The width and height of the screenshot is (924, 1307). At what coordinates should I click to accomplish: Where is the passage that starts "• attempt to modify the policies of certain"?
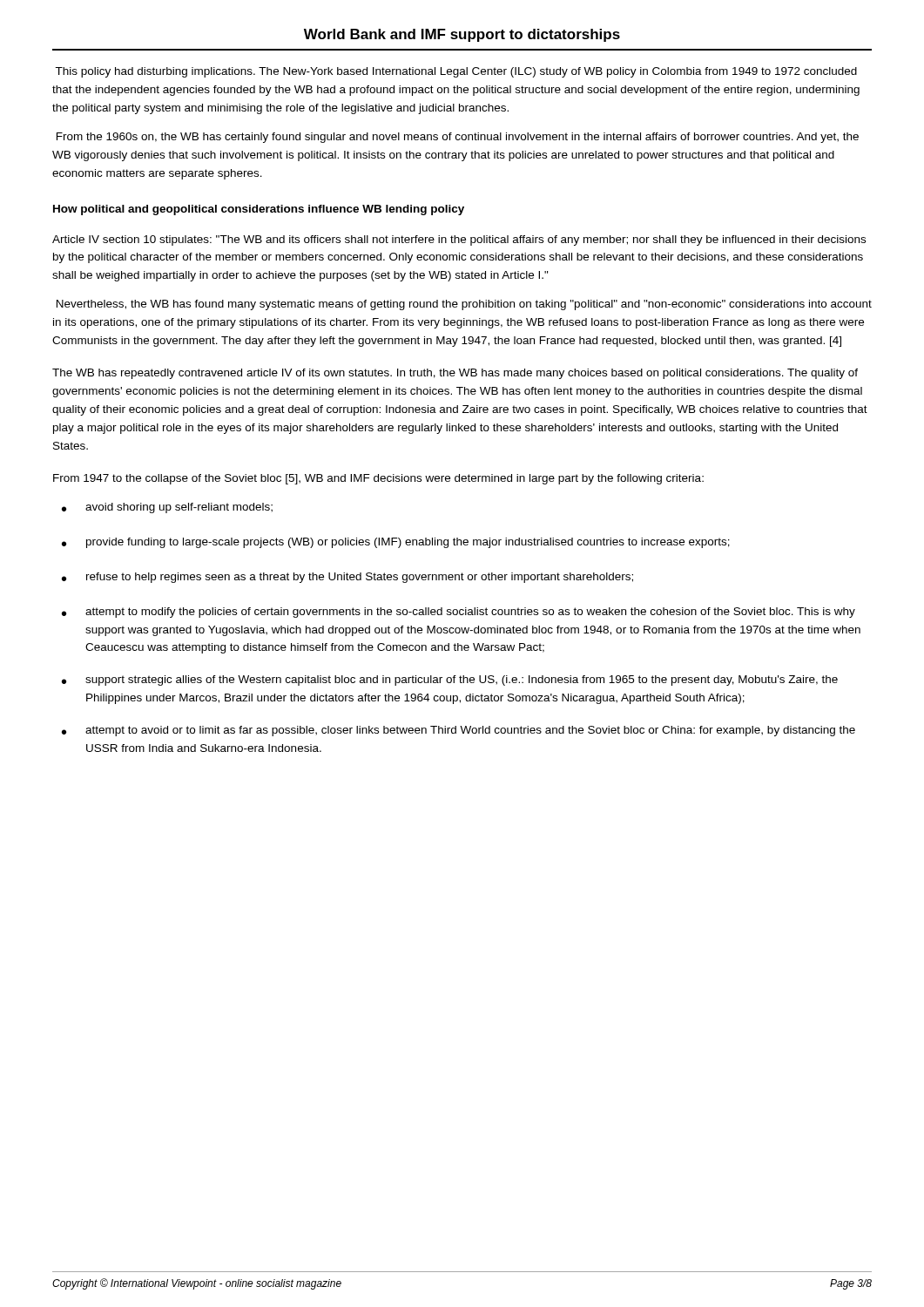(462, 630)
